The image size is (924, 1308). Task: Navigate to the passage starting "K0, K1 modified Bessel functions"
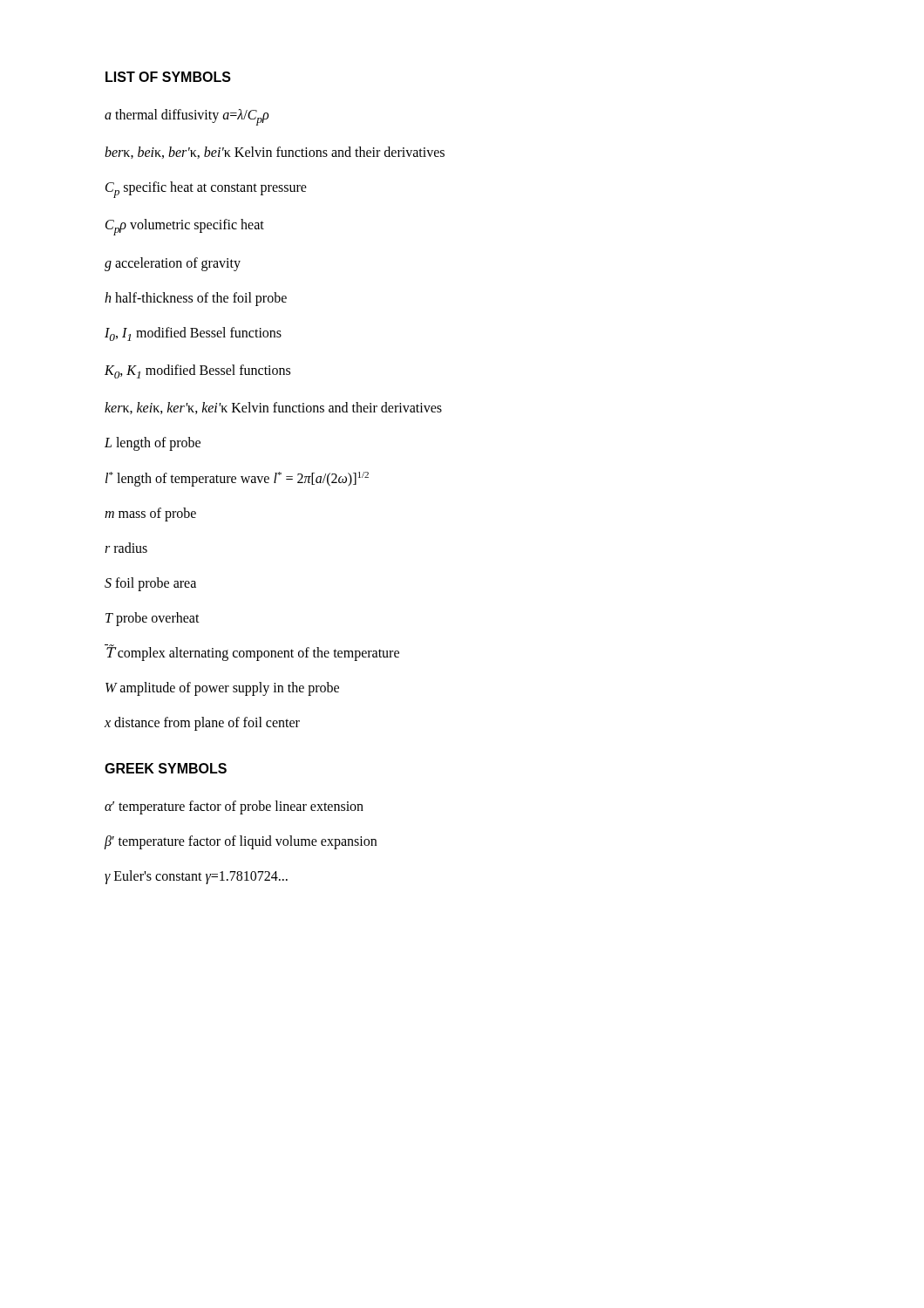click(198, 372)
